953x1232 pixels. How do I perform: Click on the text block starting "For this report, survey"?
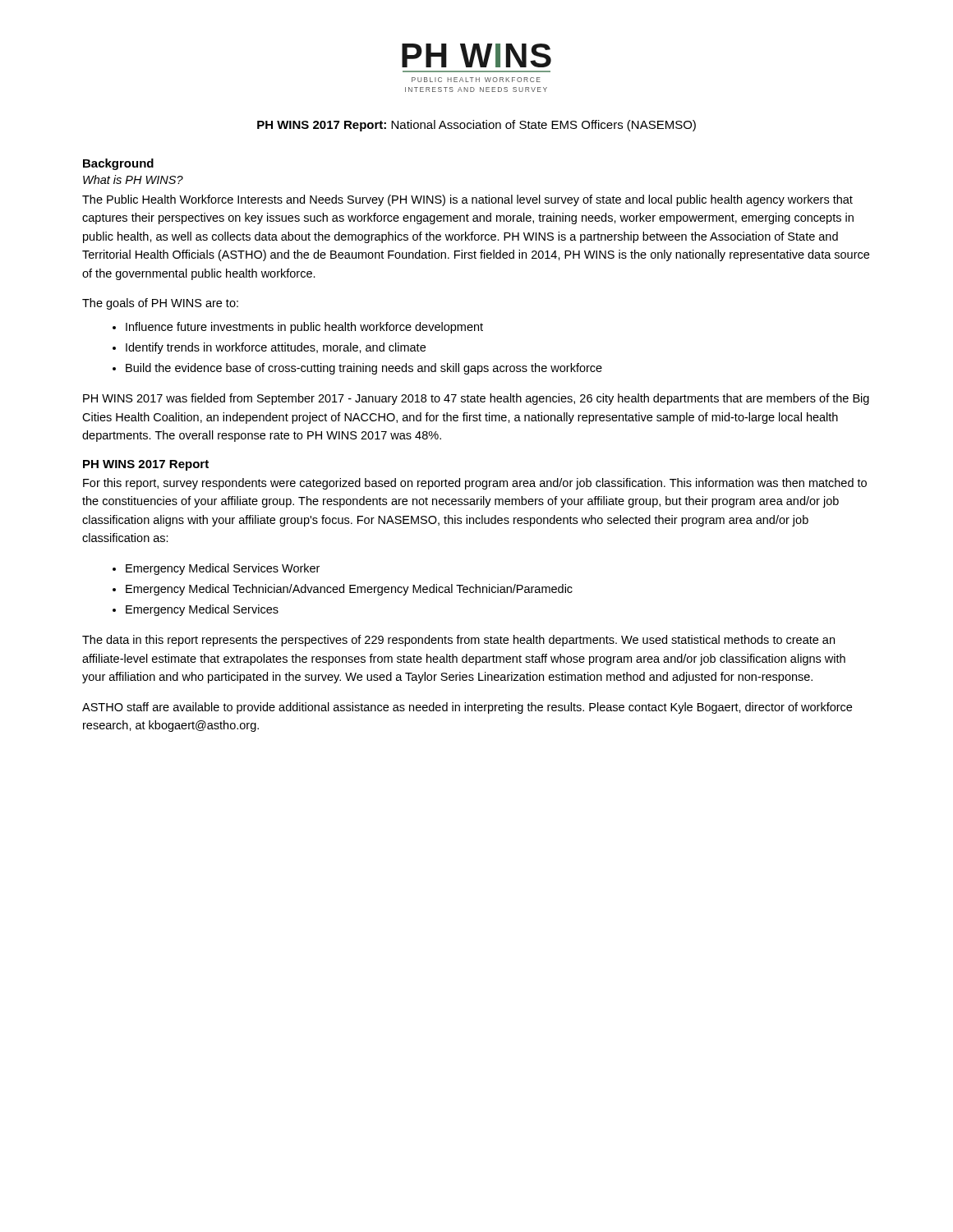475,510
